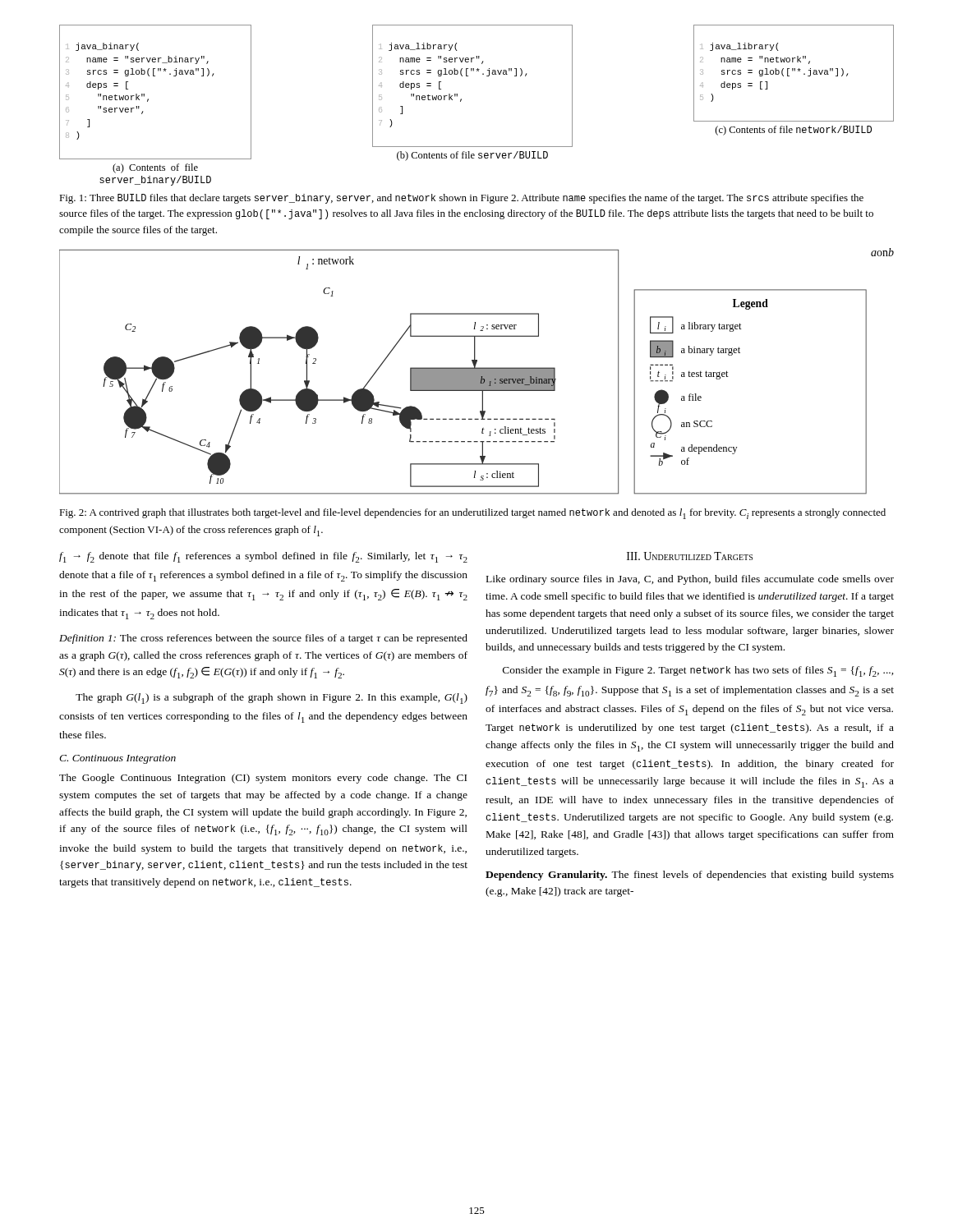Point to the region starting "(a) Contents of fileserver_binary/BUILD"
Viewport: 953px width, 1232px height.
click(x=155, y=174)
